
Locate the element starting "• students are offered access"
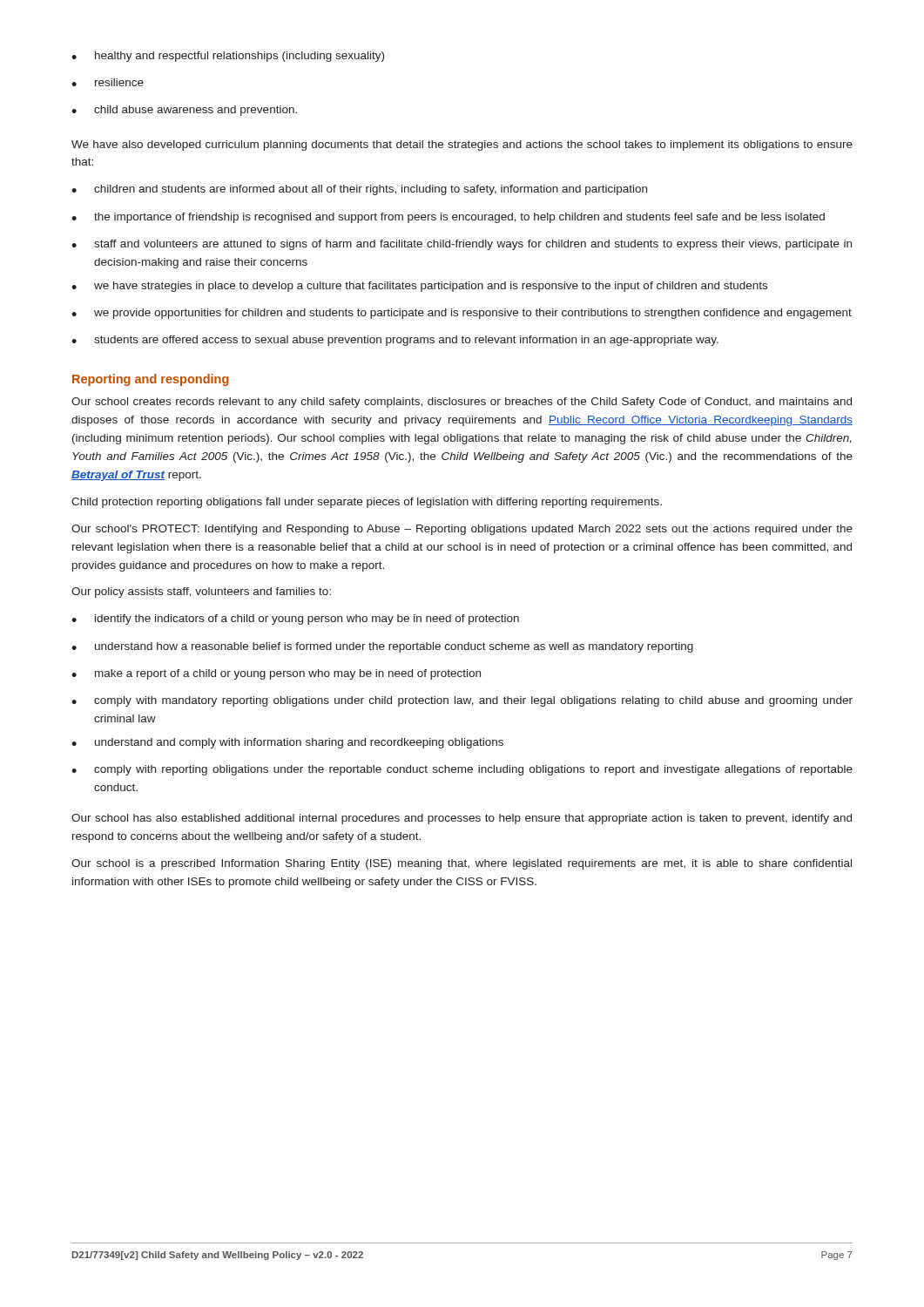[462, 342]
